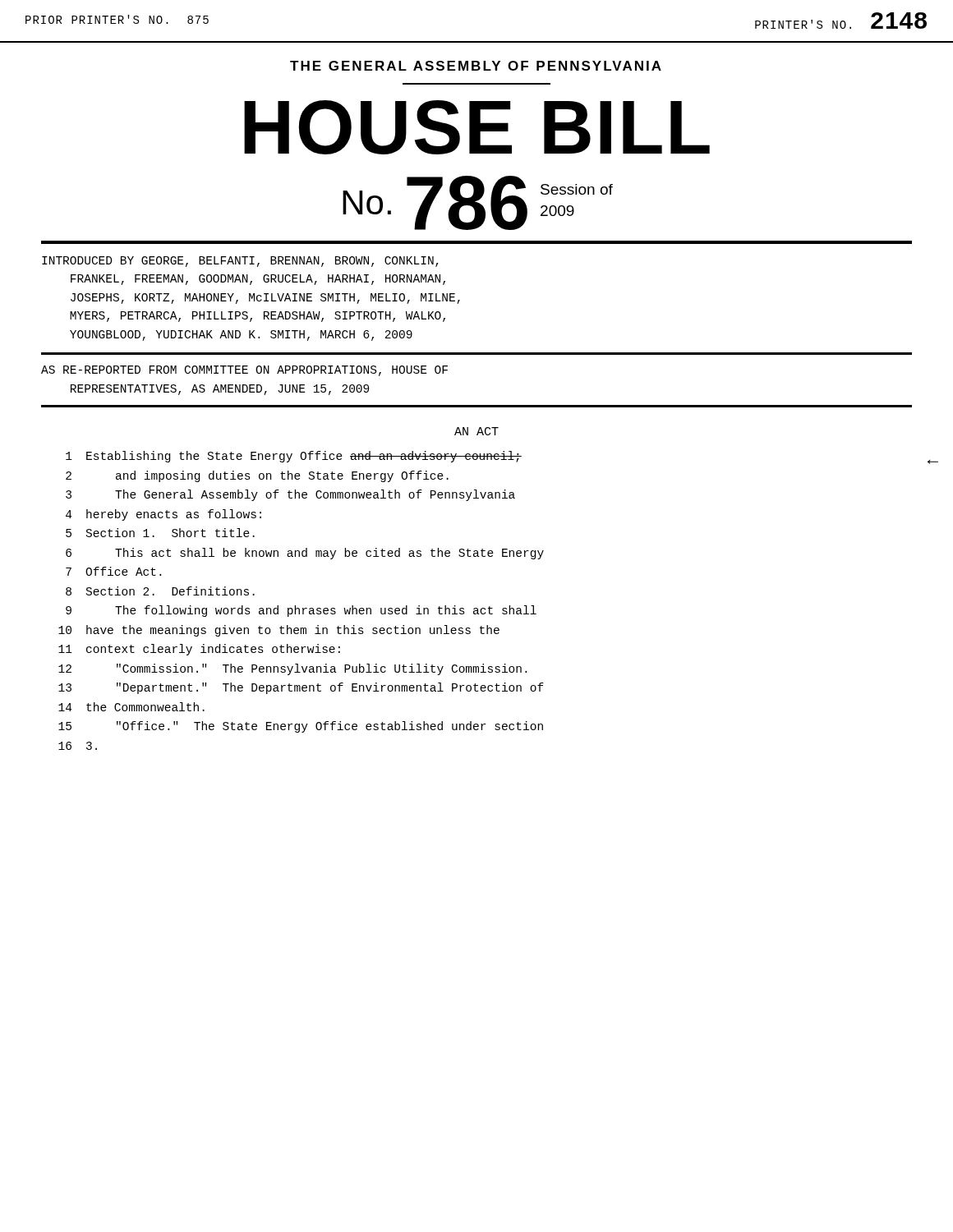953x1232 pixels.
Task: Point to the block beginning "2 and imposing duties on the"
Action: tap(246, 477)
